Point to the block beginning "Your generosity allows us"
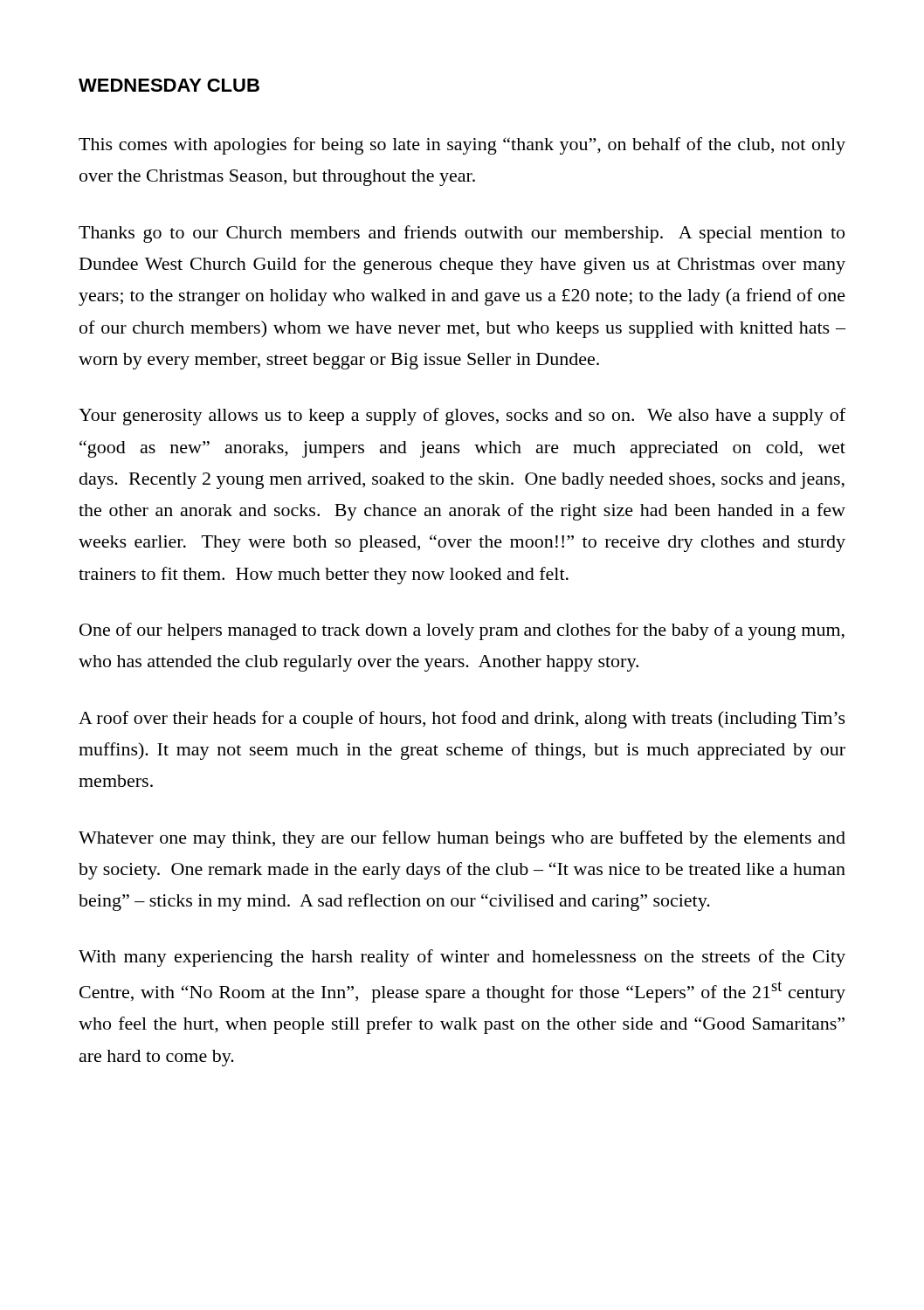The width and height of the screenshot is (924, 1310). tap(462, 494)
